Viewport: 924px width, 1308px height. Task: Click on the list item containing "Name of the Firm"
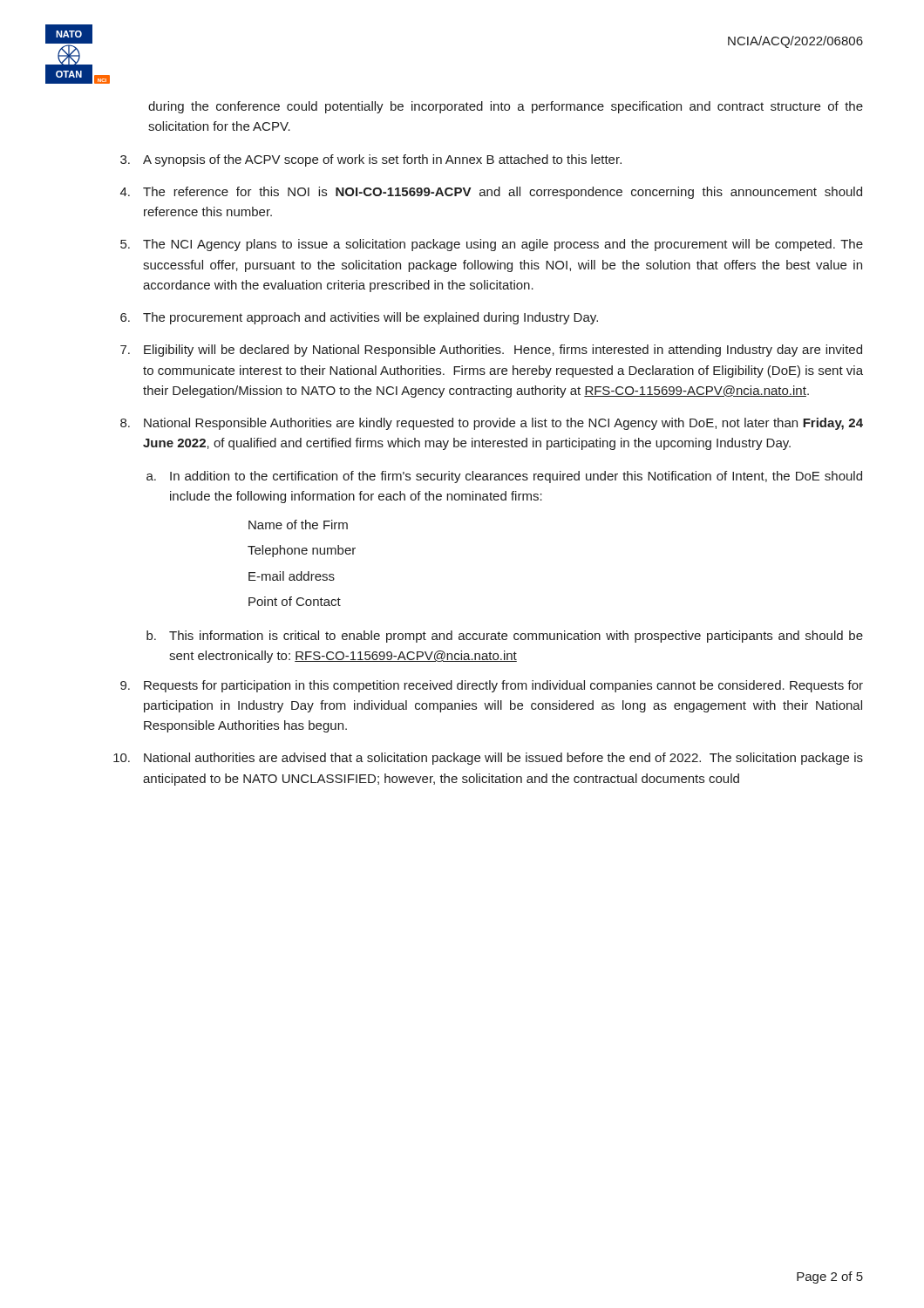[x=298, y=525]
